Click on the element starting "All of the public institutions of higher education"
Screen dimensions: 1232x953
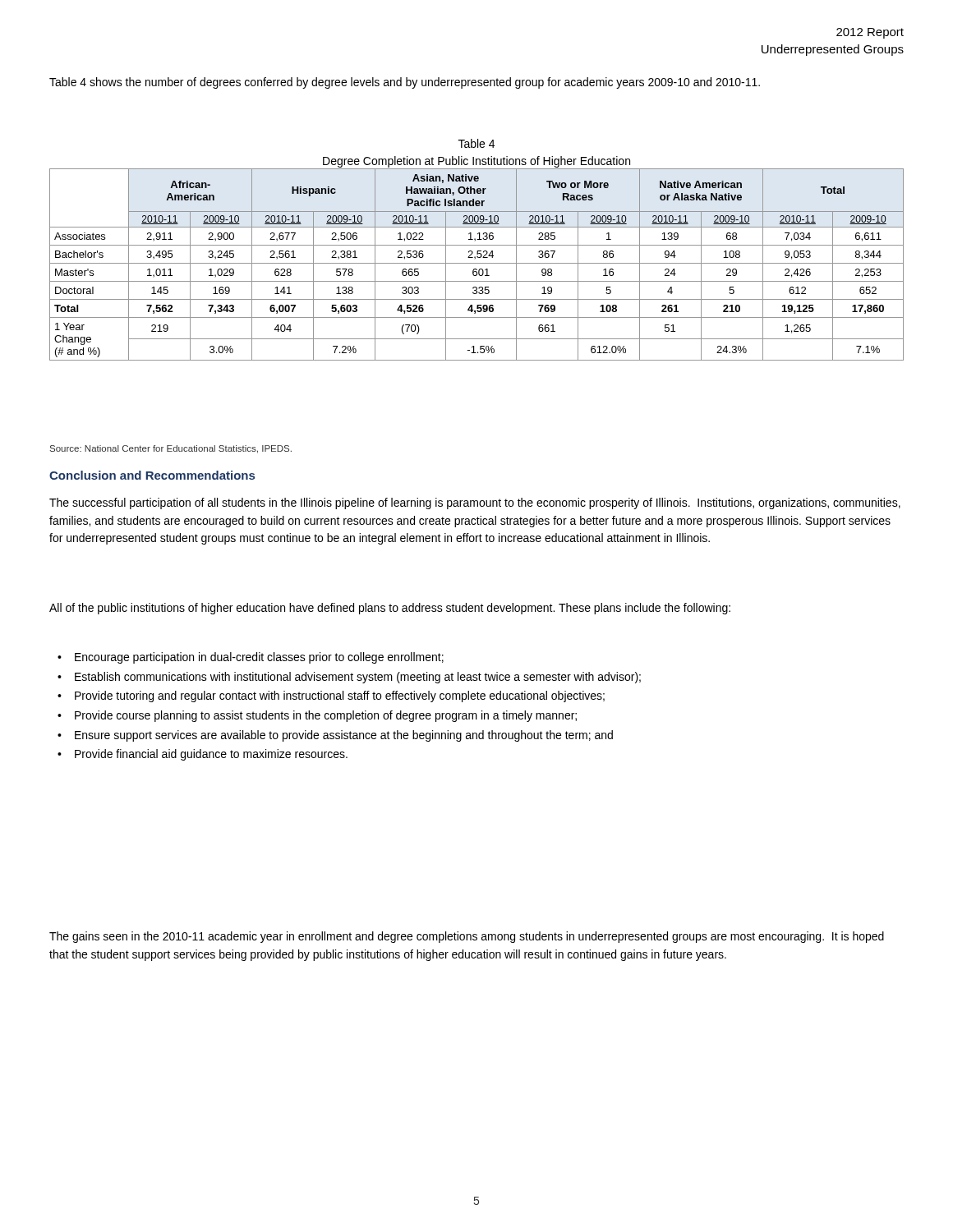(390, 608)
